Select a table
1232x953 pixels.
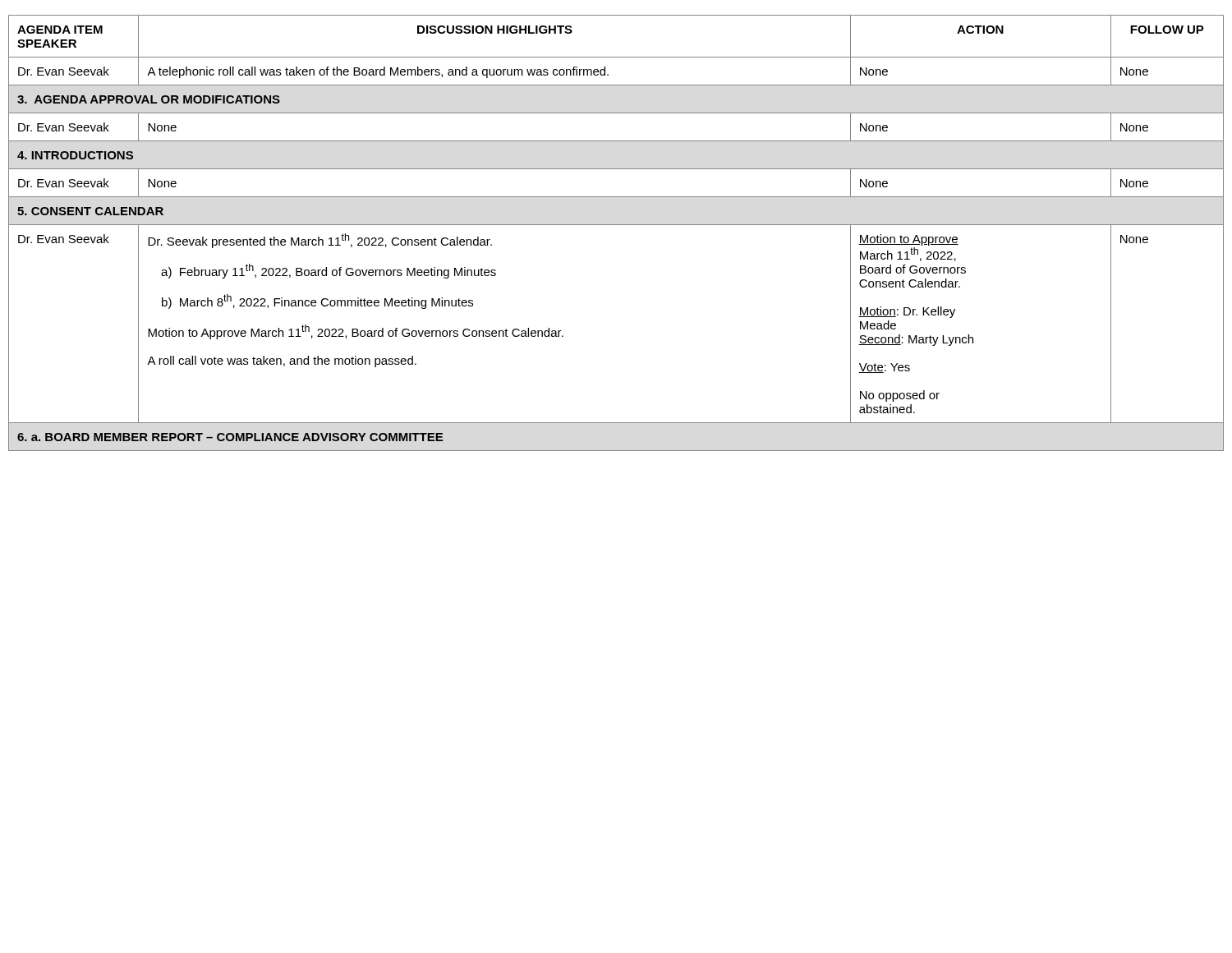pos(616,233)
